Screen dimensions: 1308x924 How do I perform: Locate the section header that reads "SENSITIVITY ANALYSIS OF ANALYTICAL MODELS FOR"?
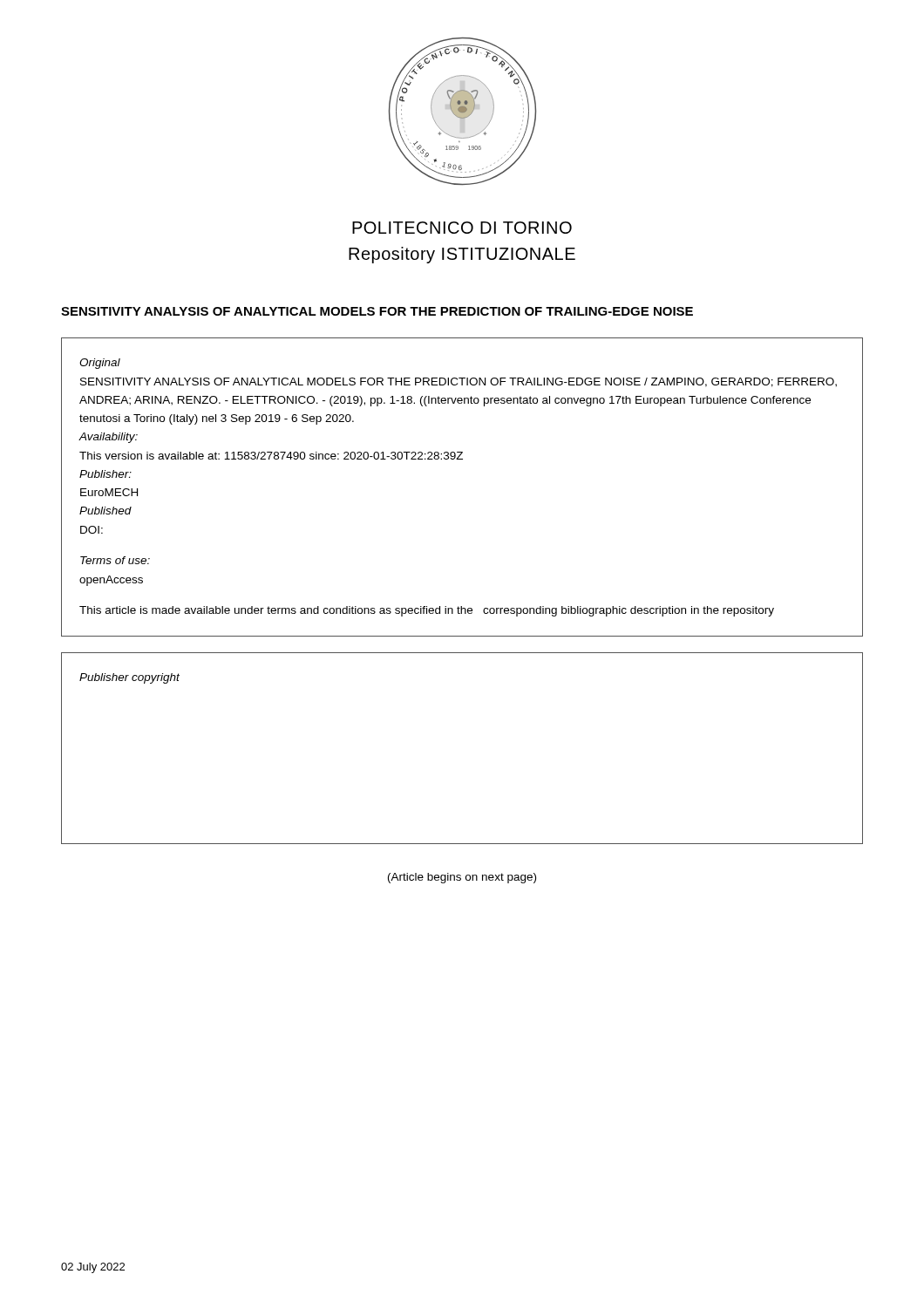[377, 311]
